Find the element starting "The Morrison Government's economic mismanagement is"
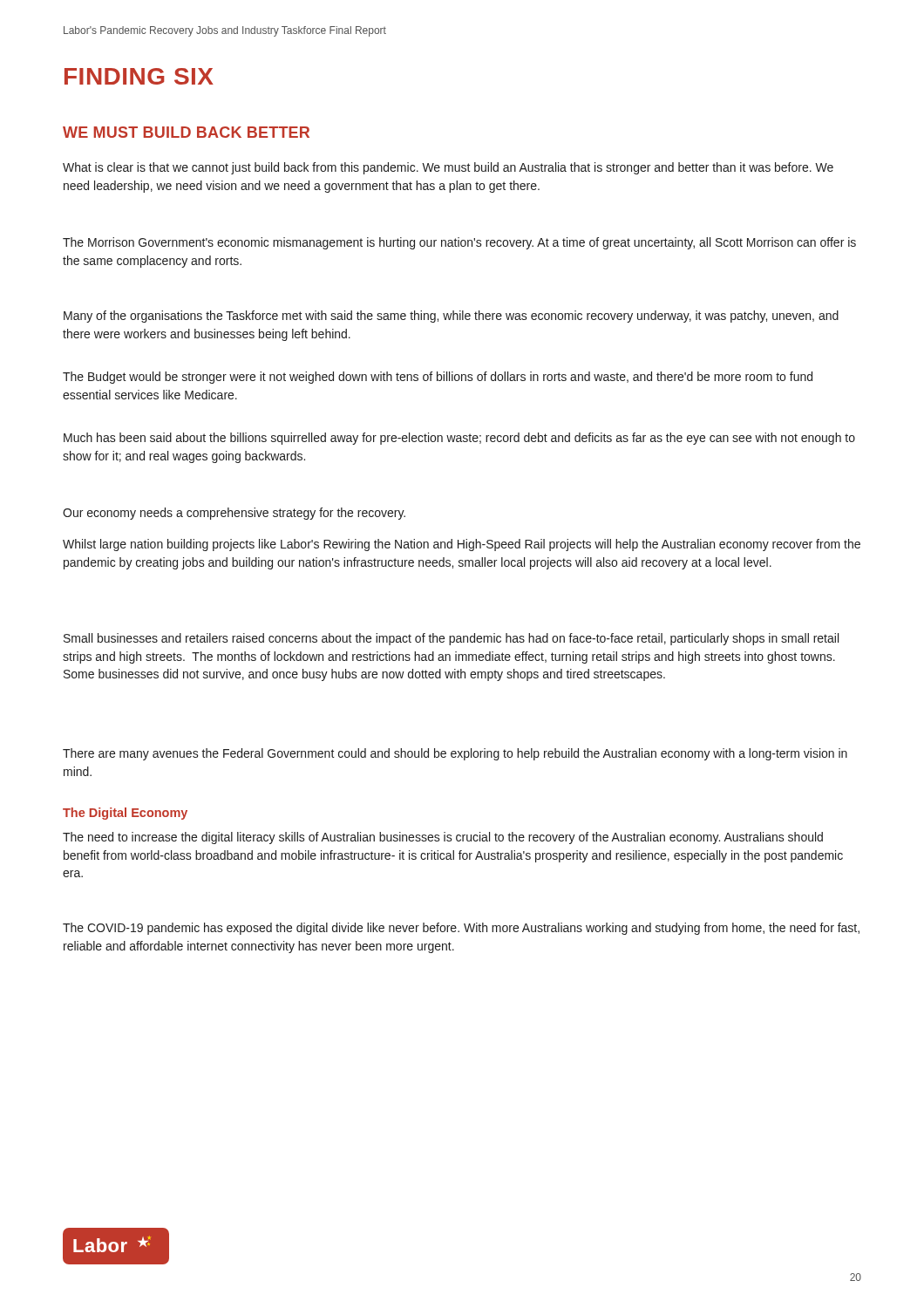Screen dimensions: 1308x924 (x=460, y=251)
